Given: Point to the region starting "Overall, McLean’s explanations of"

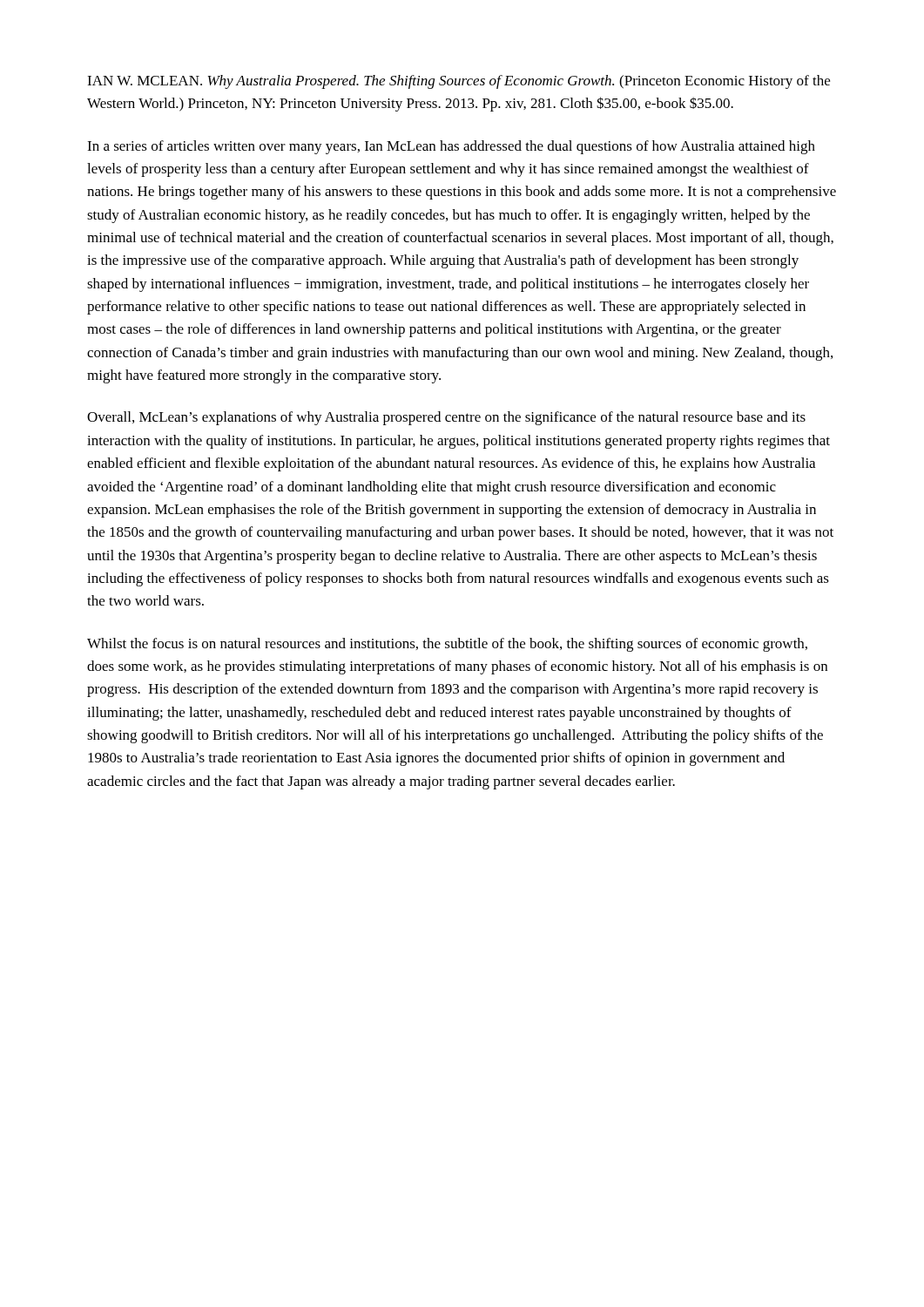Looking at the screenshot, I should (460, 509).
